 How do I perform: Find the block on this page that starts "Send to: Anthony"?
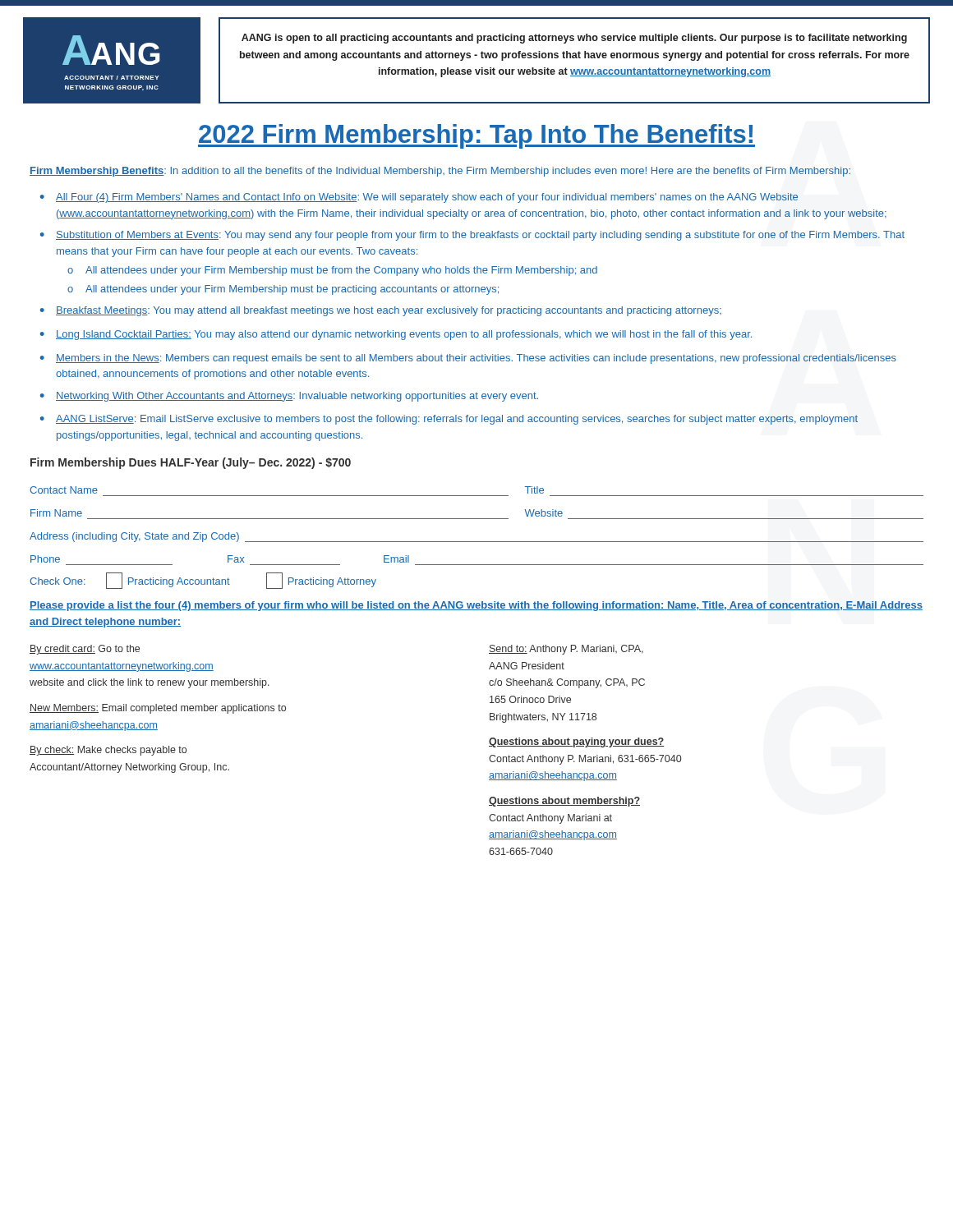tap(566, 650)
